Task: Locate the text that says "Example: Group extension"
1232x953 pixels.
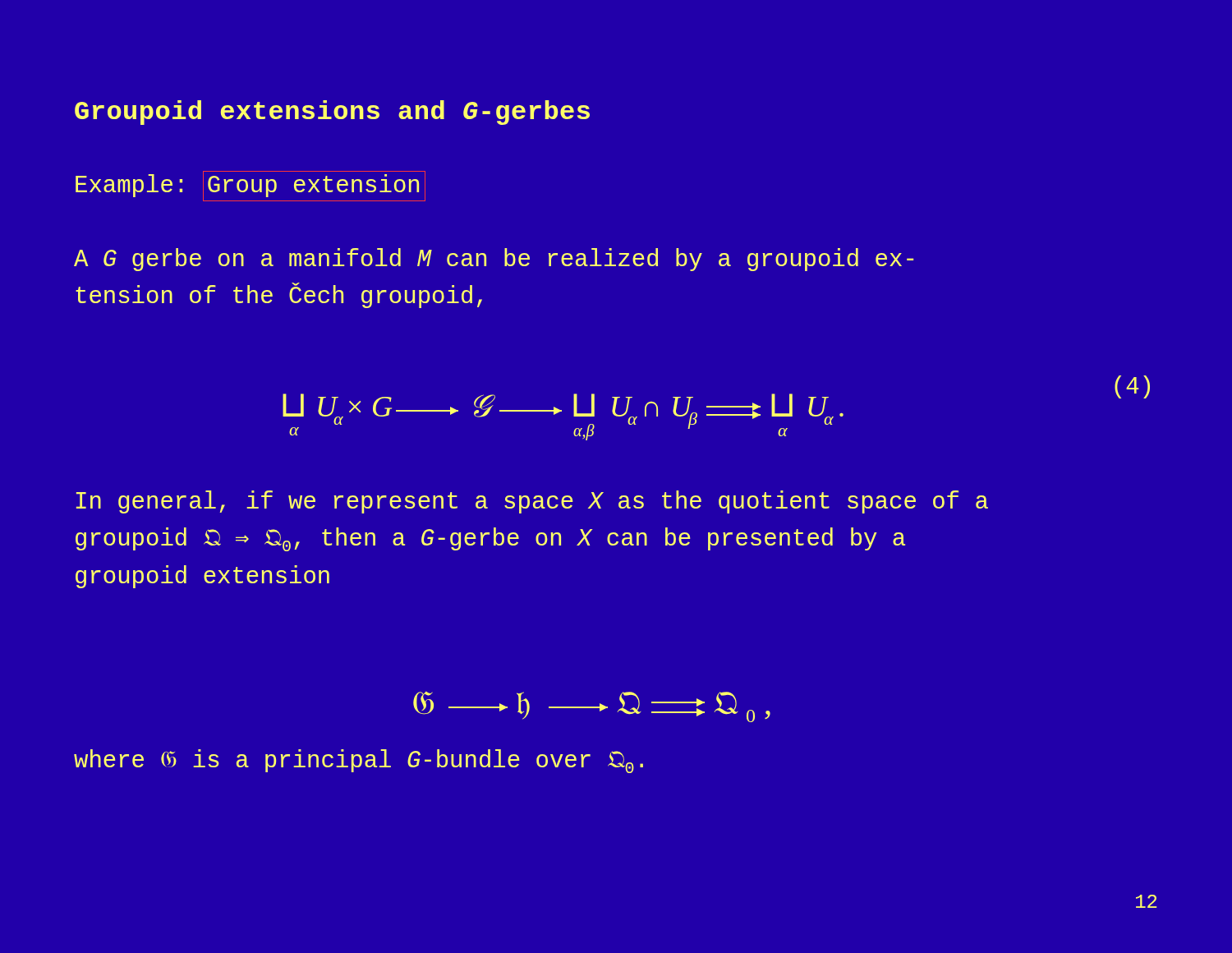Action: (250, 186)
